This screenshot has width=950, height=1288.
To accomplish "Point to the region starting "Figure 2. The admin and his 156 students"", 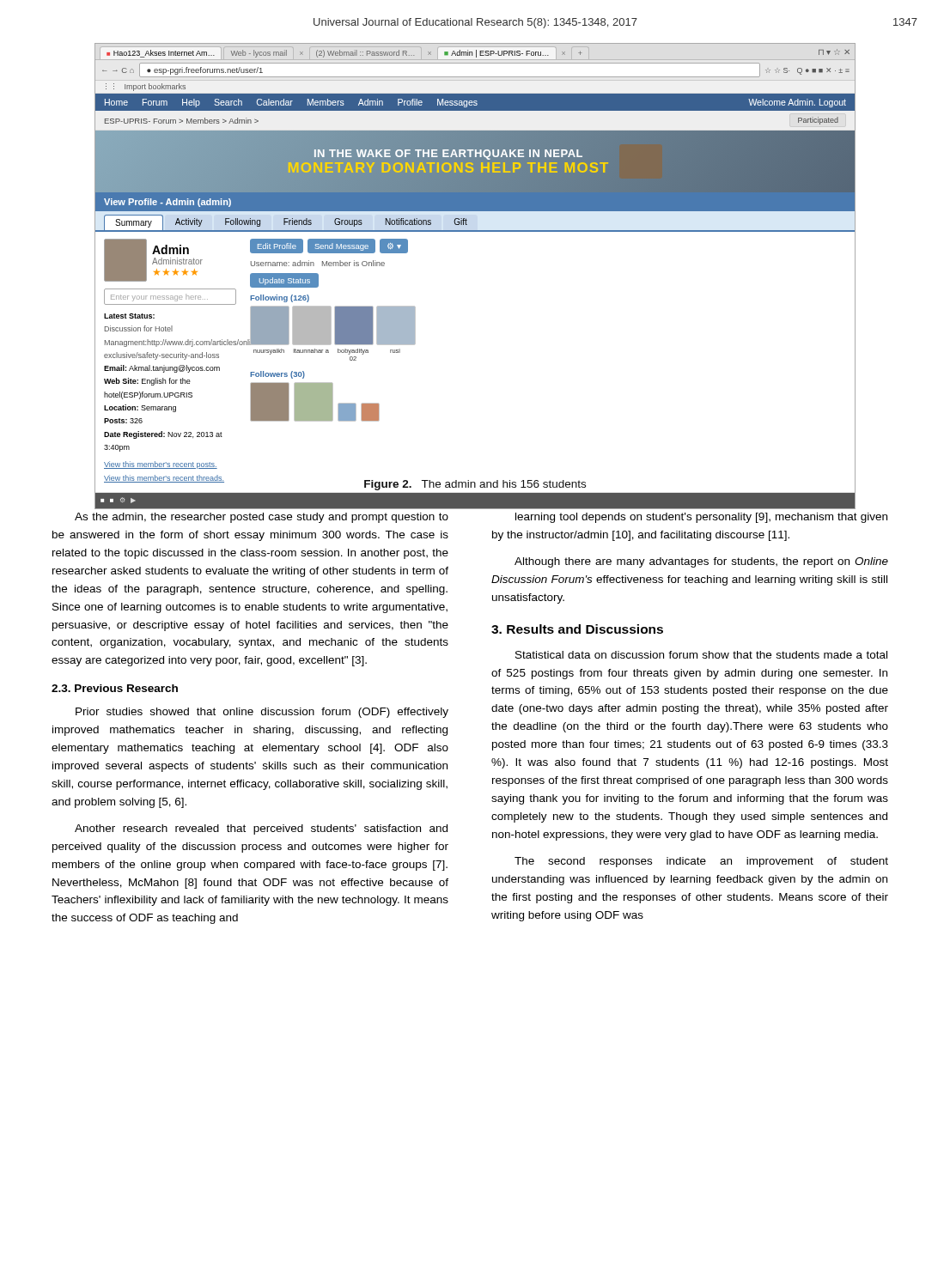I will [x=475, y=484].
